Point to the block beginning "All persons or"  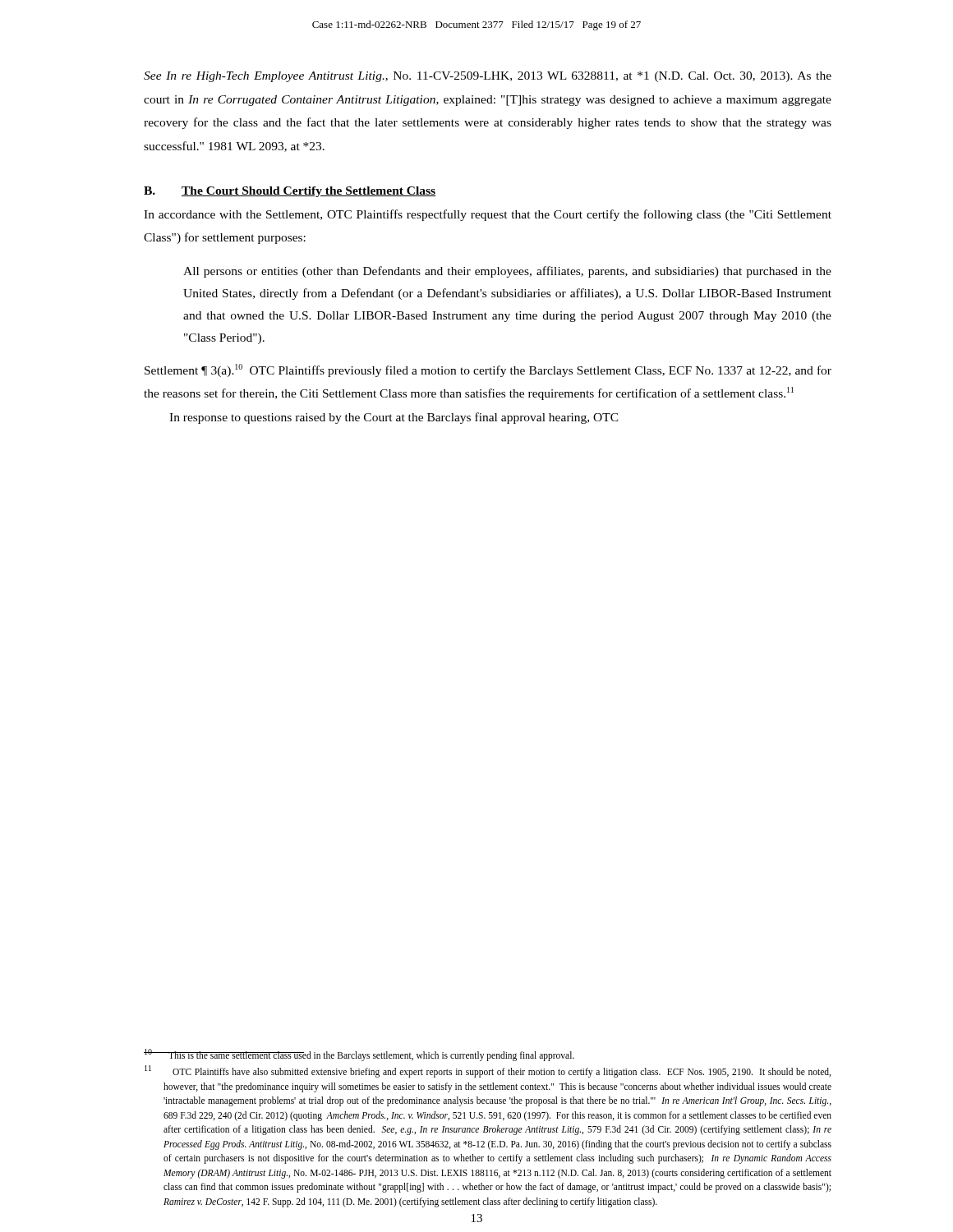(507, 304)
